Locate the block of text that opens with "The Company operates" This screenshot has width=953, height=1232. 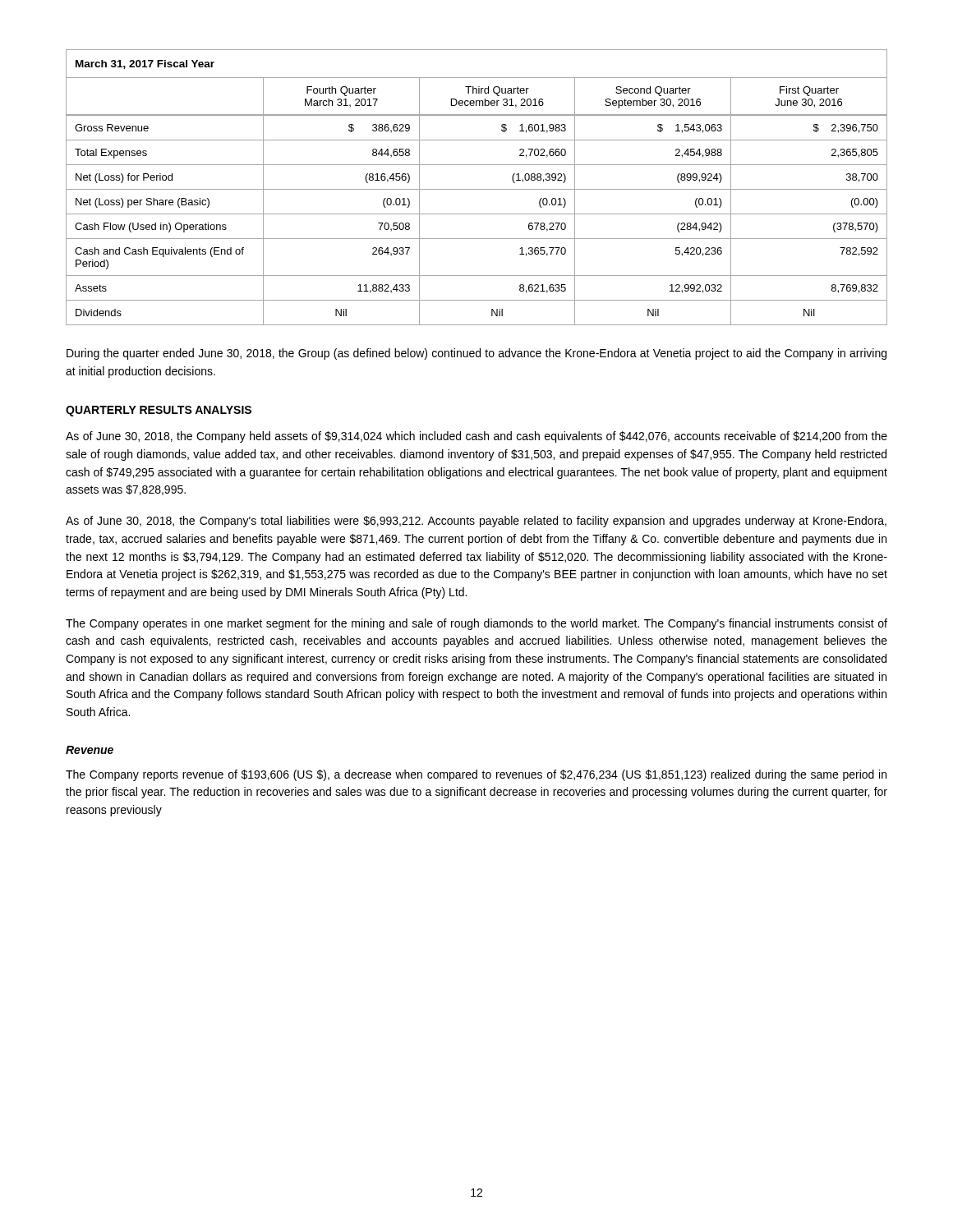pos(476,668)
